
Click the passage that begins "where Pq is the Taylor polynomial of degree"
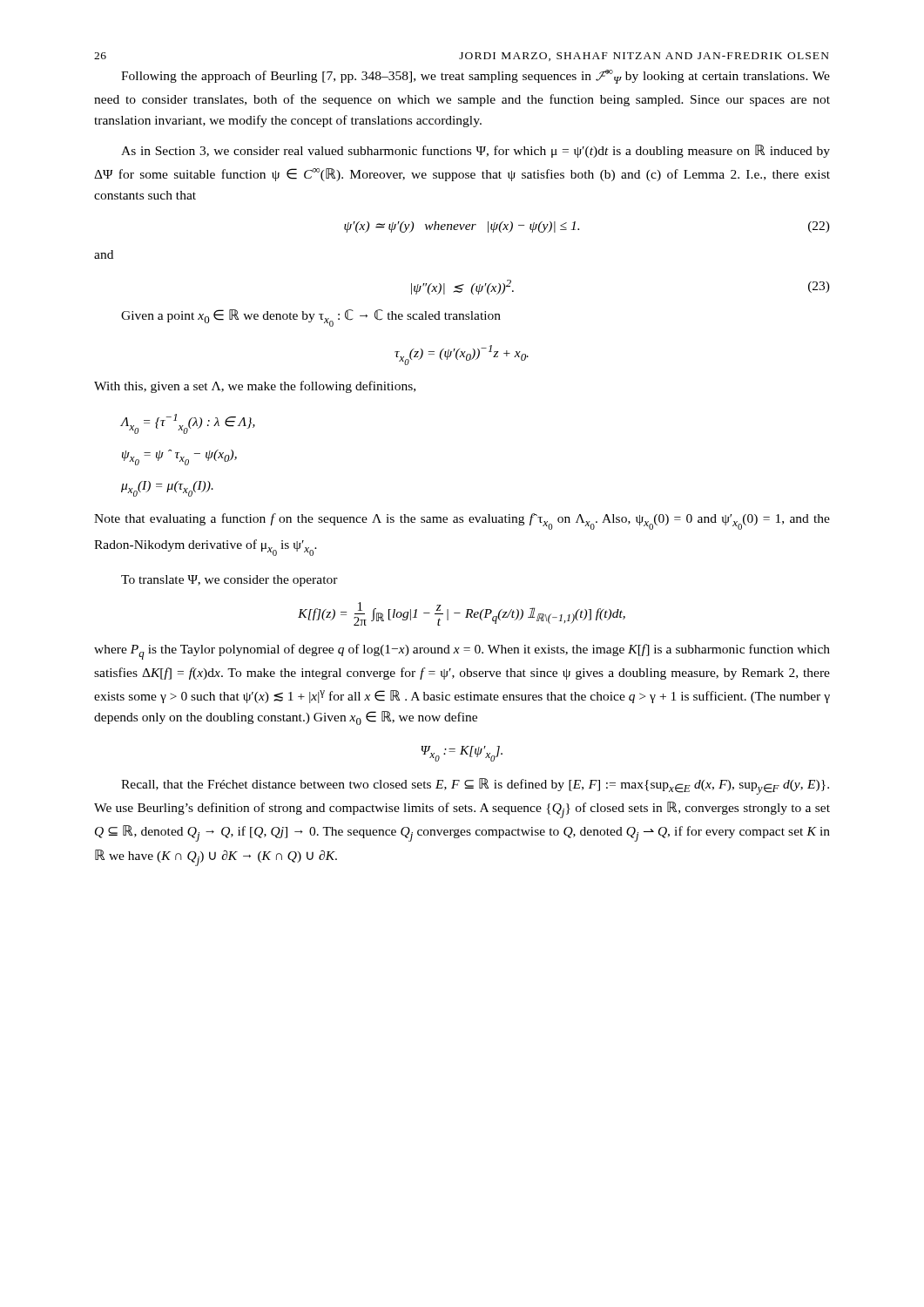tap(462, 684)
